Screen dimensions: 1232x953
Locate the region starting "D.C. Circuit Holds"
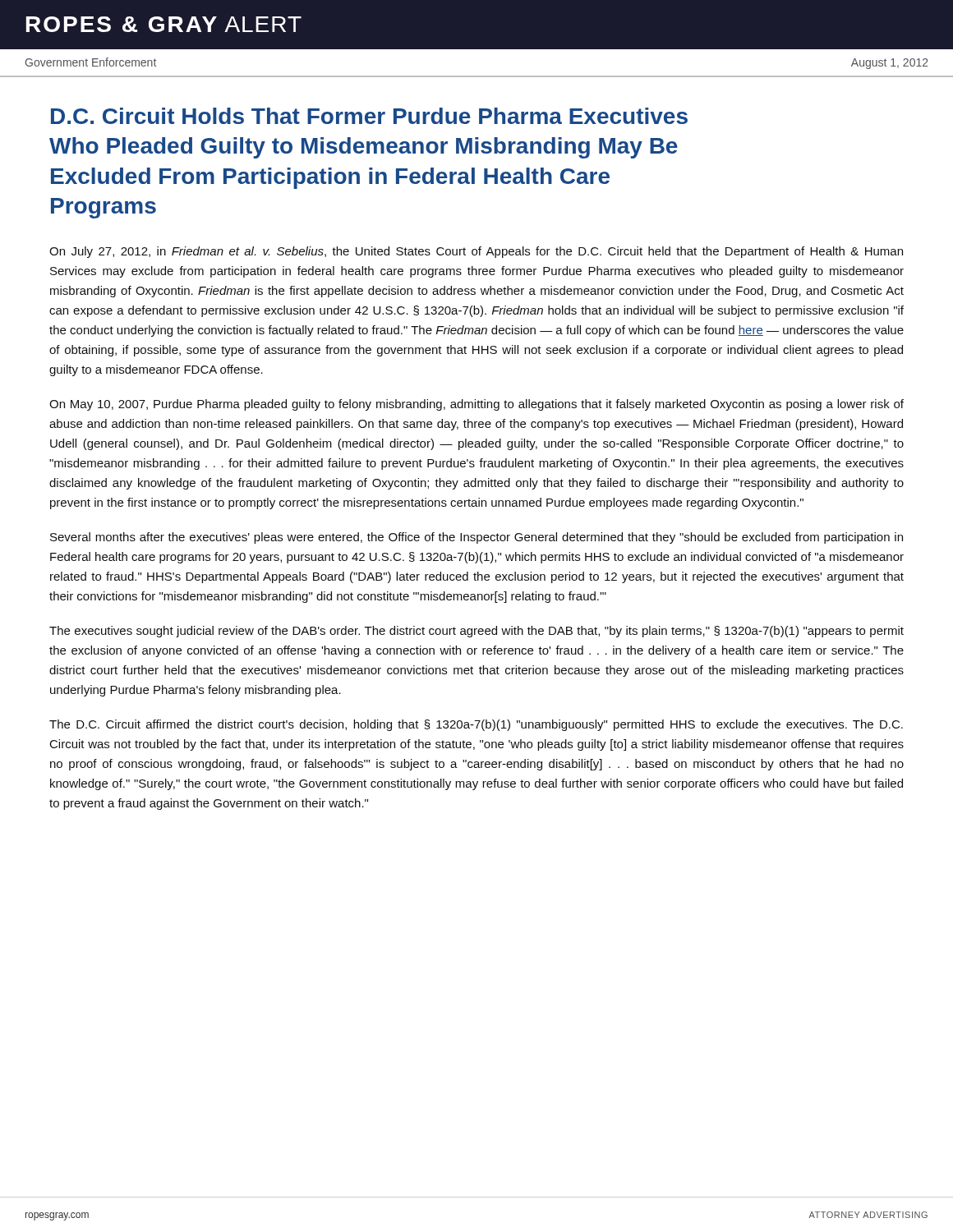(x=369, y=161)
